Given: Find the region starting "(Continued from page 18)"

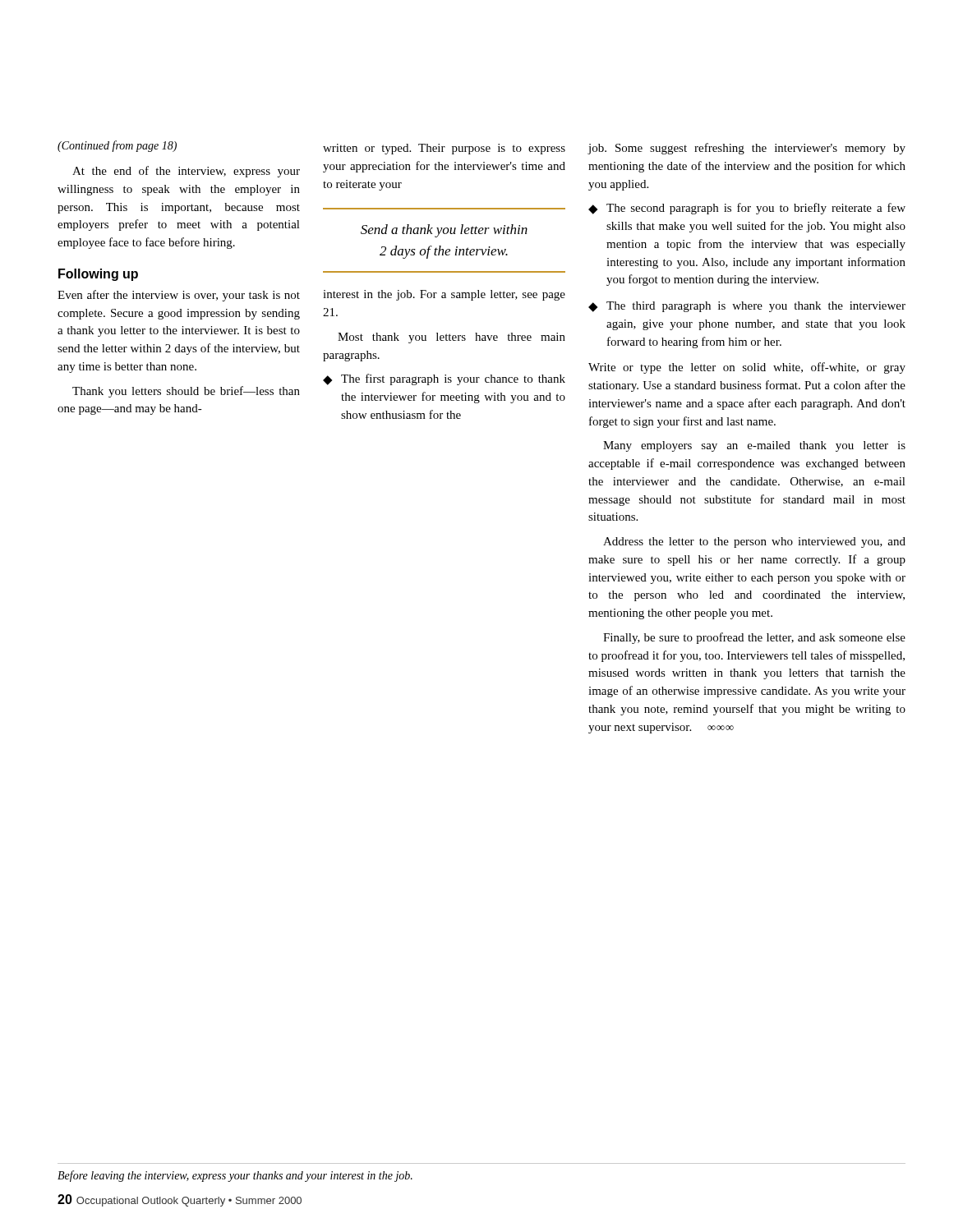Looking at the screenshot, I should (117, 146).
